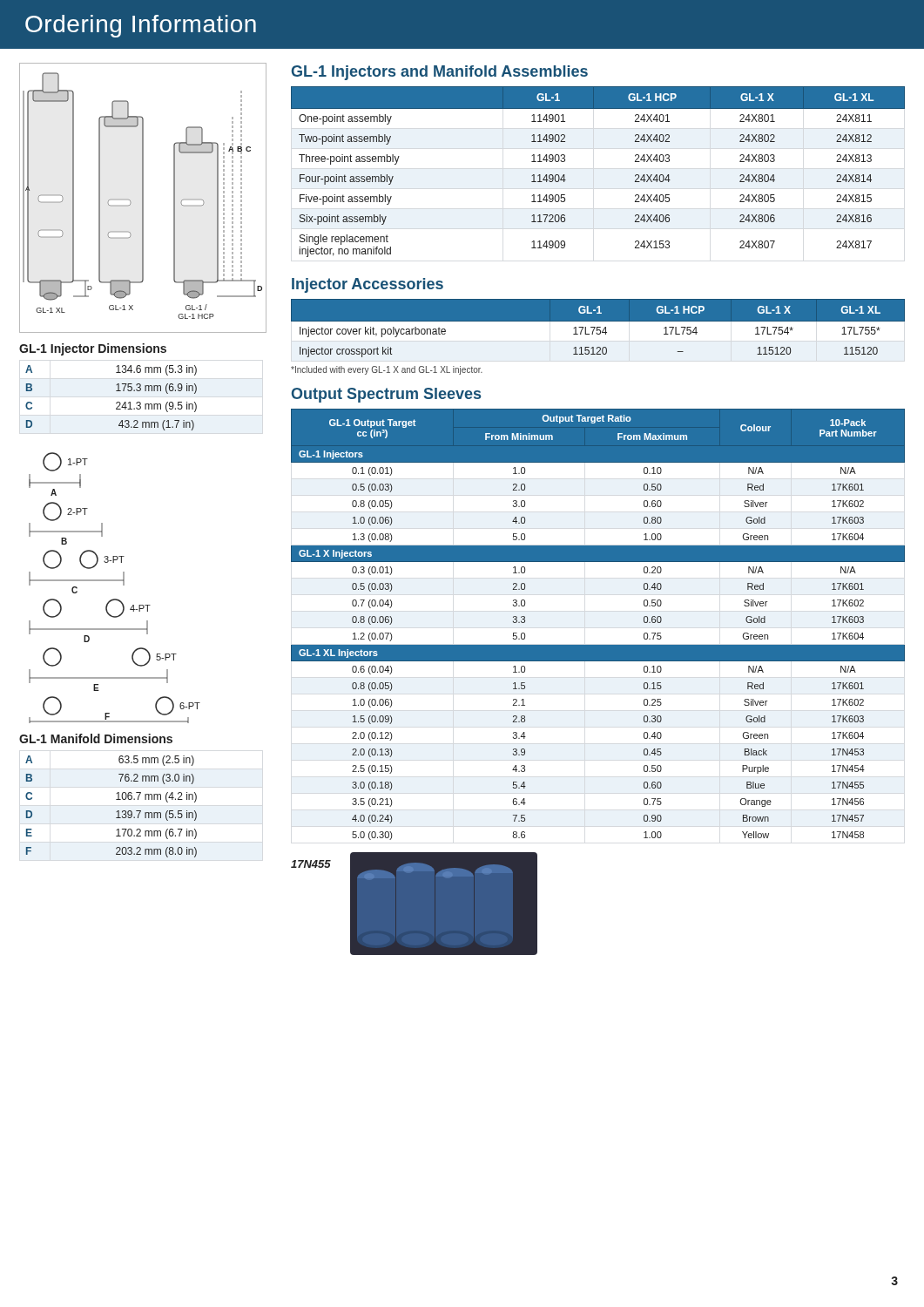This screenshot has width=924, height=1307.
Task: Locate the element starting "GL-1 Manifold Dimensions"
Action: [96, 739]
